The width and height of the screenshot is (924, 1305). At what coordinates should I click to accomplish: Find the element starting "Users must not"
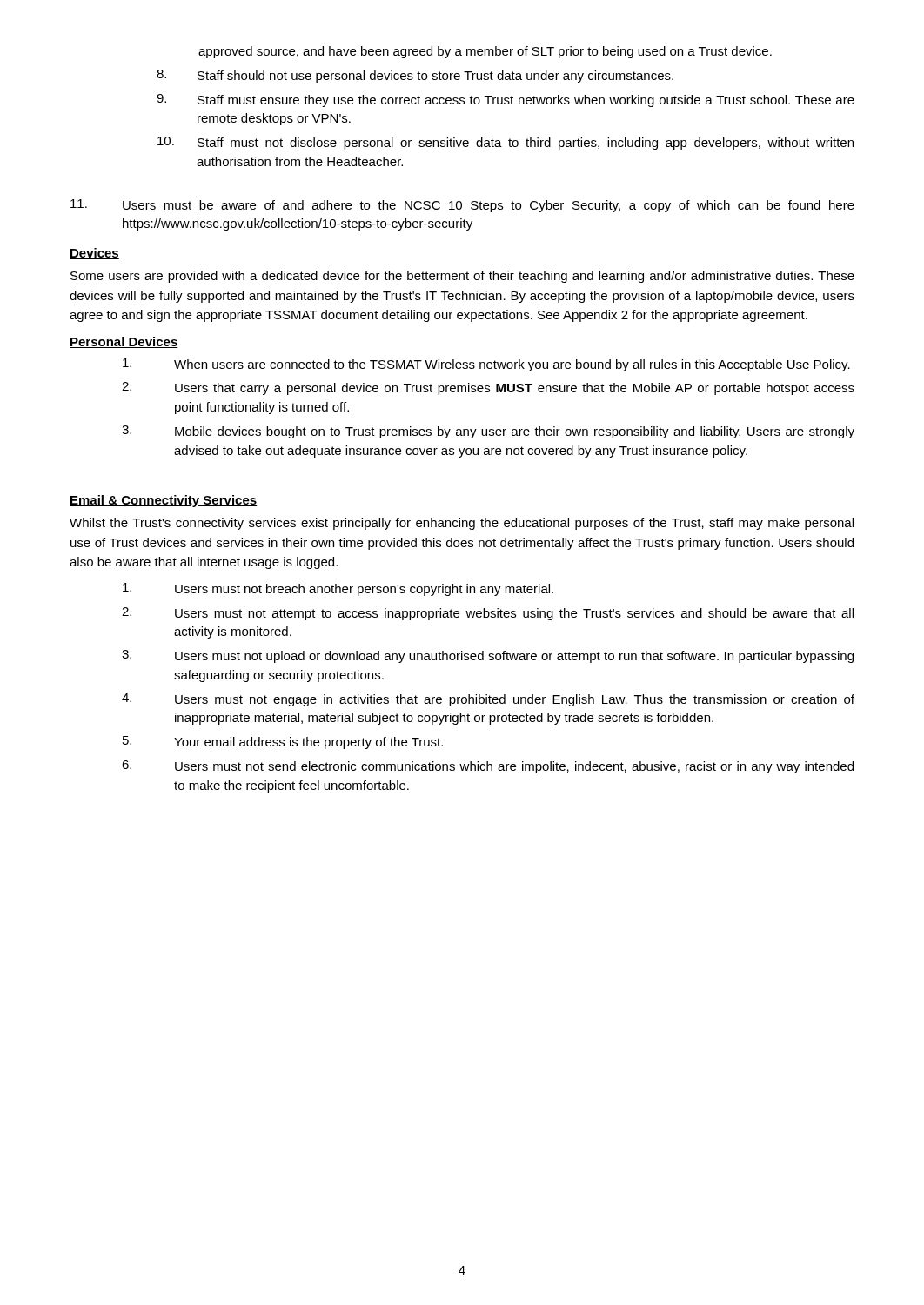488,589
